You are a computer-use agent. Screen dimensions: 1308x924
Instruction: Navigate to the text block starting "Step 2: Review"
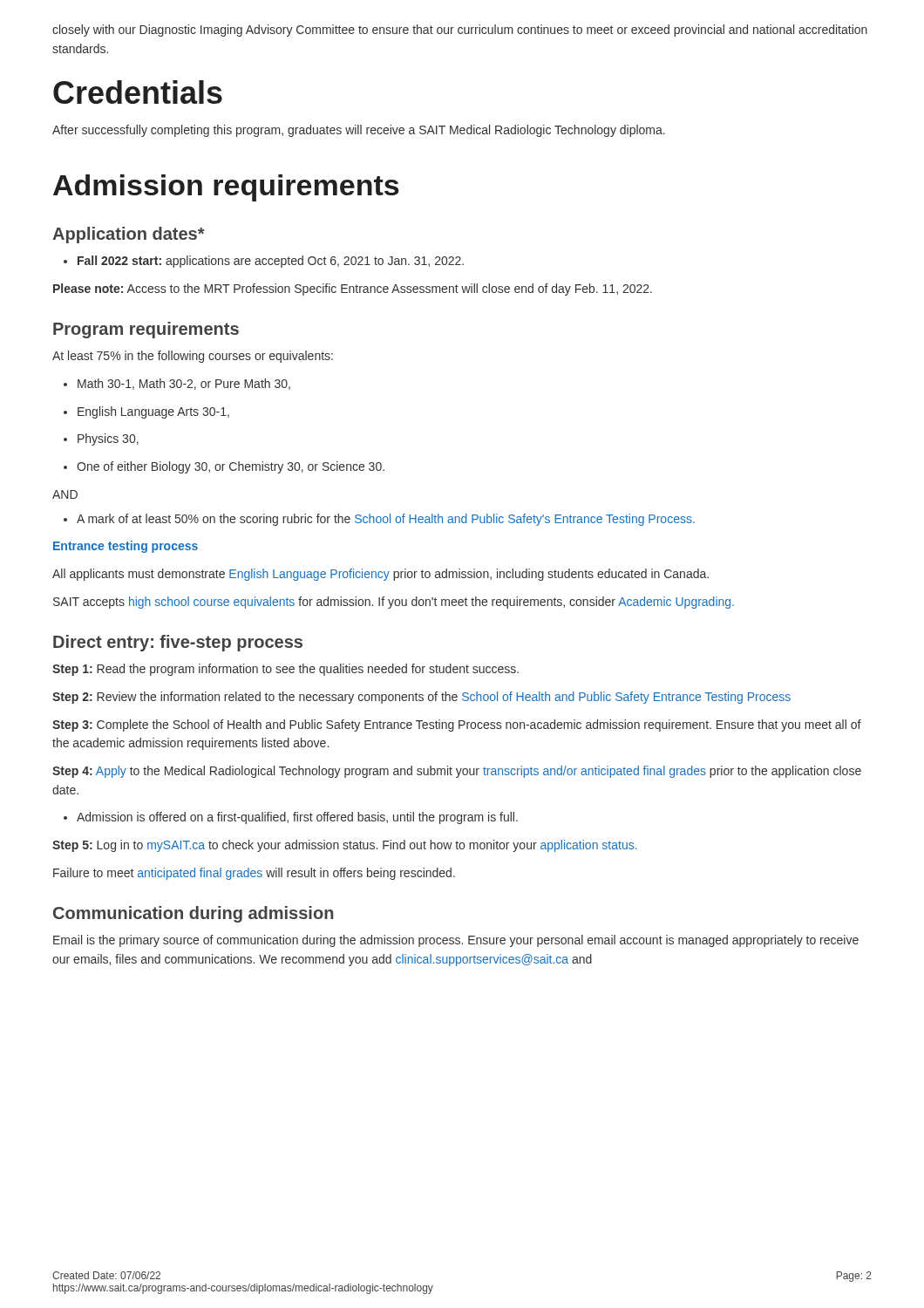coord(462,697)
